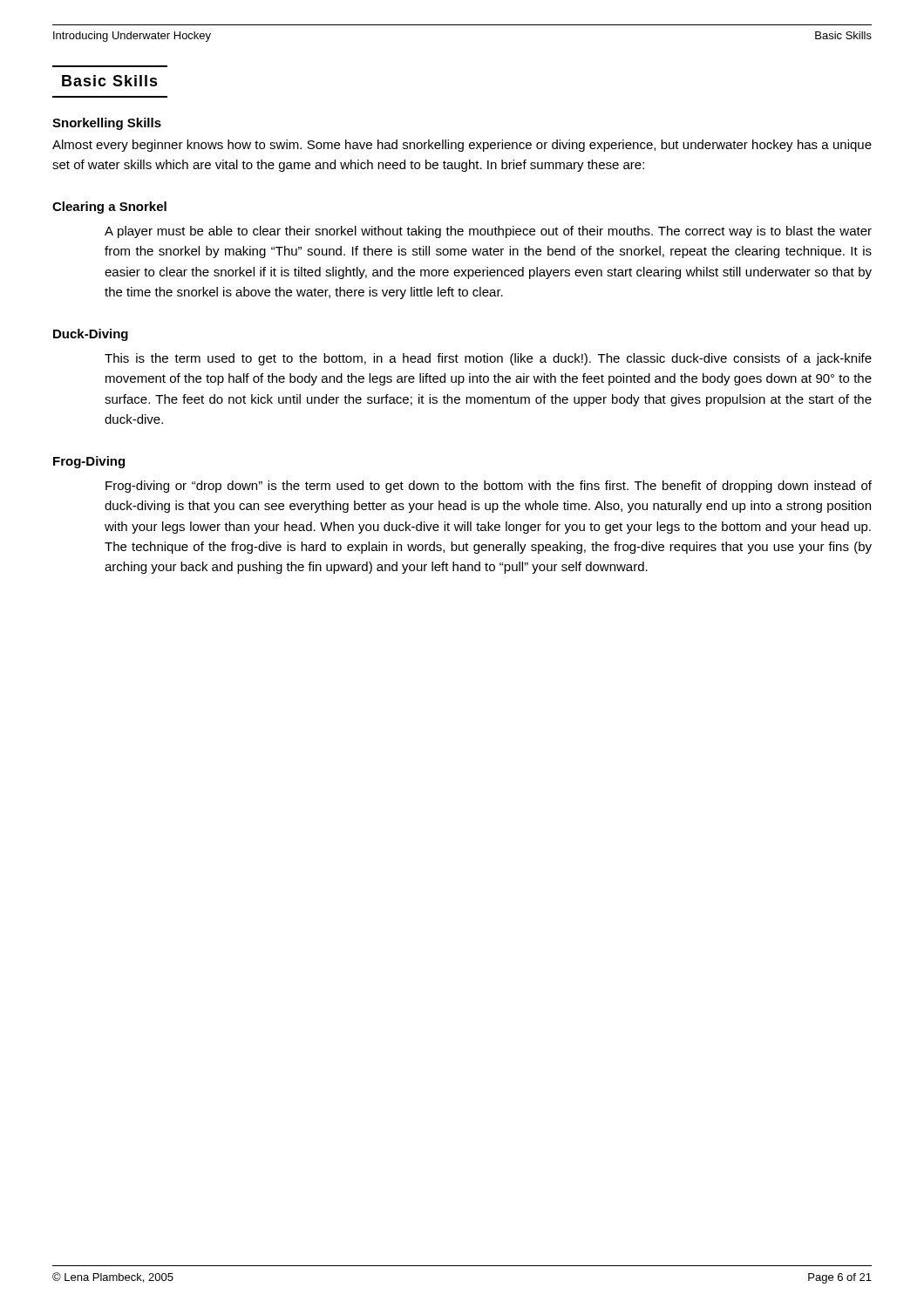Image resolution: width=924 pixels, height=1308 pixels.
Task: Click on the section header containing "Snorkelling Skills"
Action: click(x=107, y=122)
